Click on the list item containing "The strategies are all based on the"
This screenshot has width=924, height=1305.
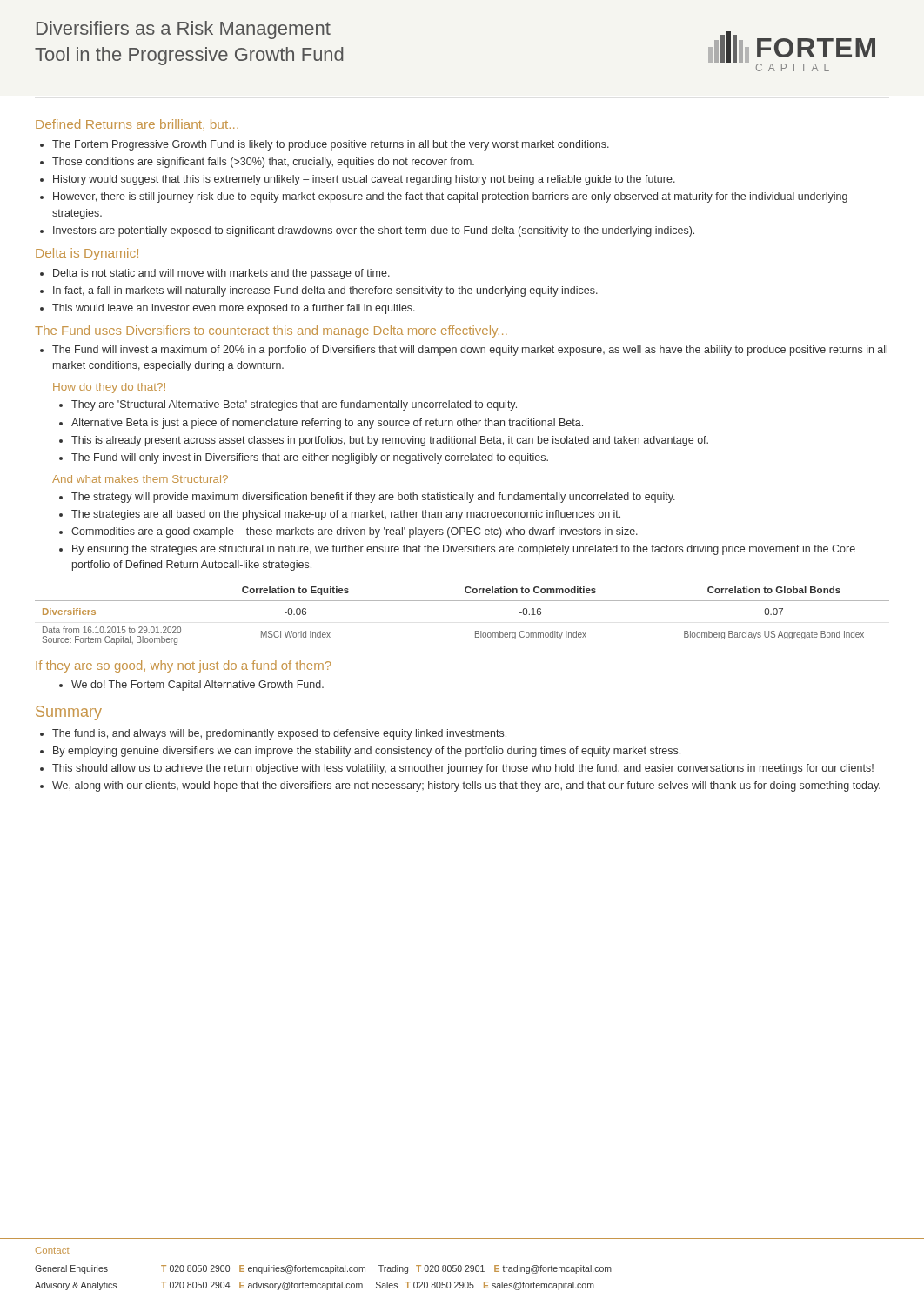(346, 514)
